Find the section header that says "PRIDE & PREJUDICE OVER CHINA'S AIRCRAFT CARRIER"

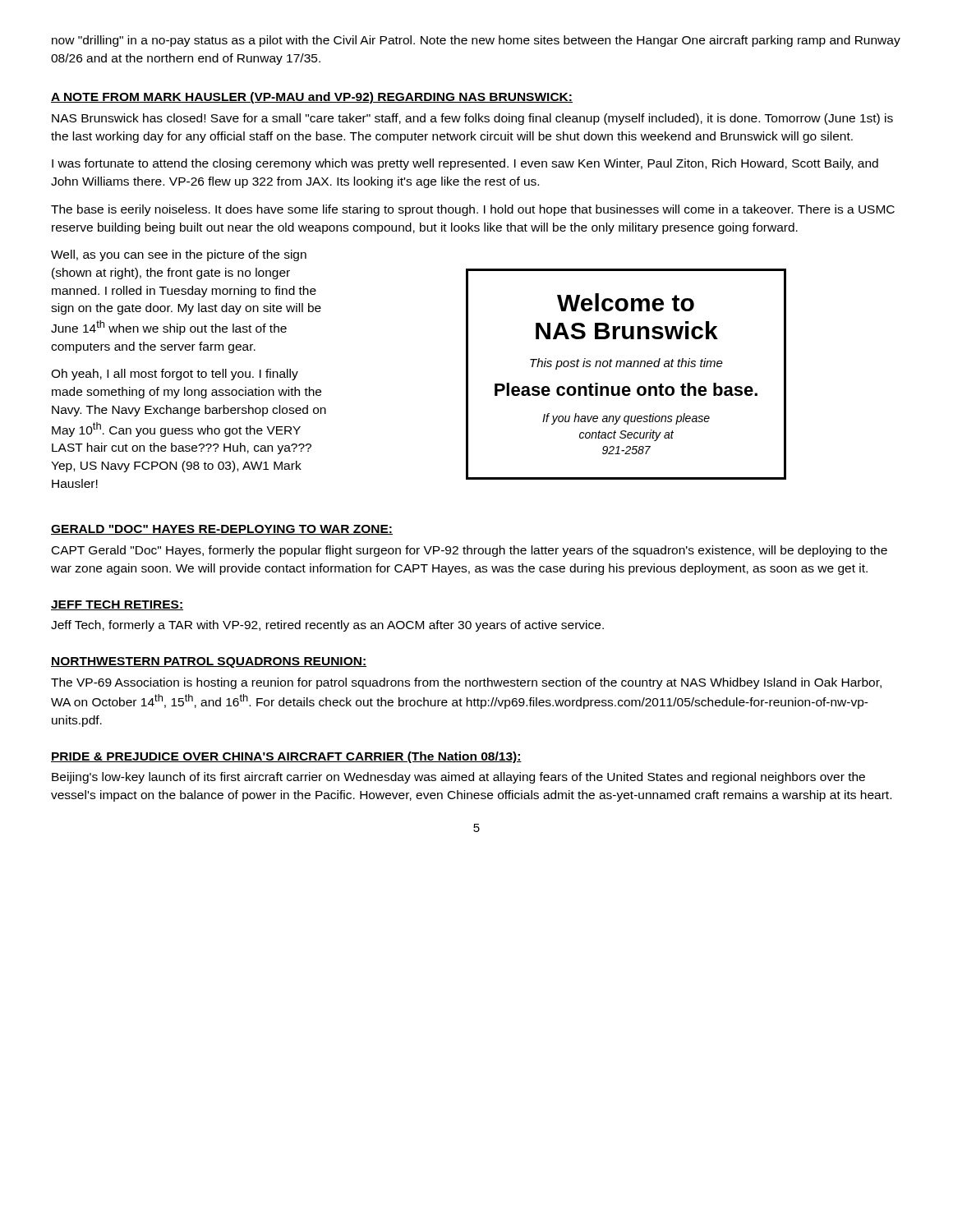[286, 756]
